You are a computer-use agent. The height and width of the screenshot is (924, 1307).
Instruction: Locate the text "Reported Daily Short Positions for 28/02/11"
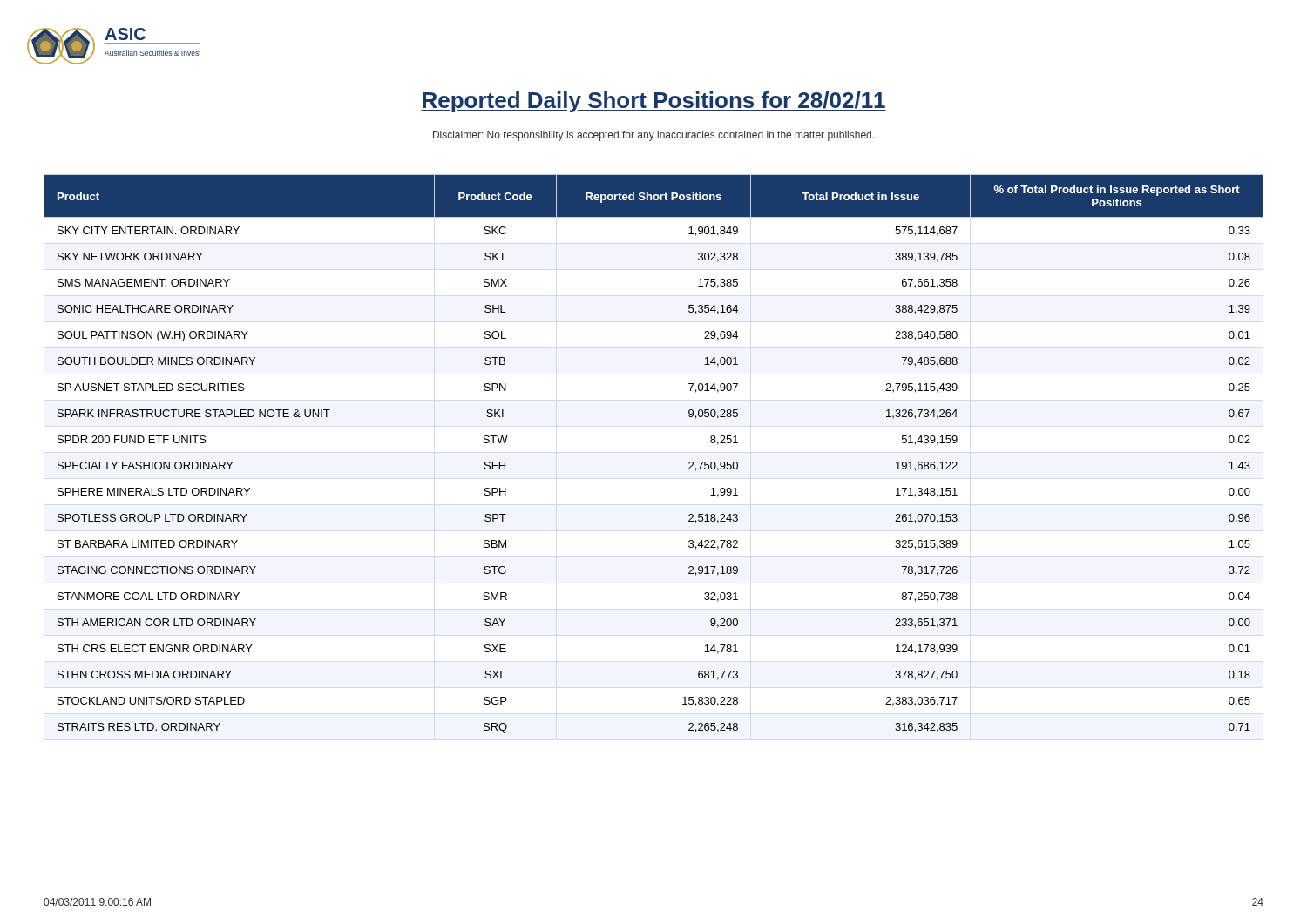click(654, 101)
